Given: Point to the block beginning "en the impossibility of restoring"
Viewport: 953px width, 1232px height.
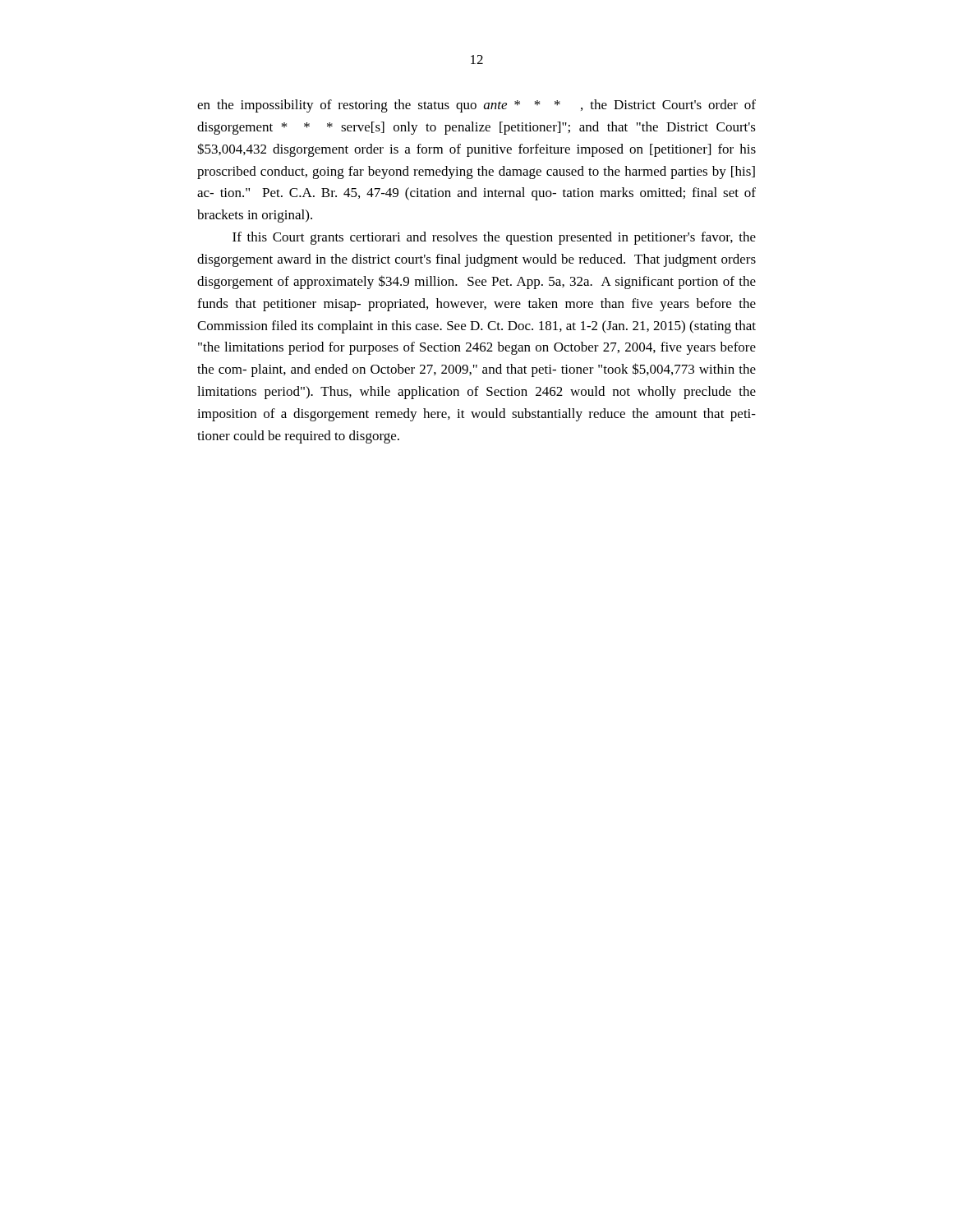Looking at the screenshot, I should (476, 271).
